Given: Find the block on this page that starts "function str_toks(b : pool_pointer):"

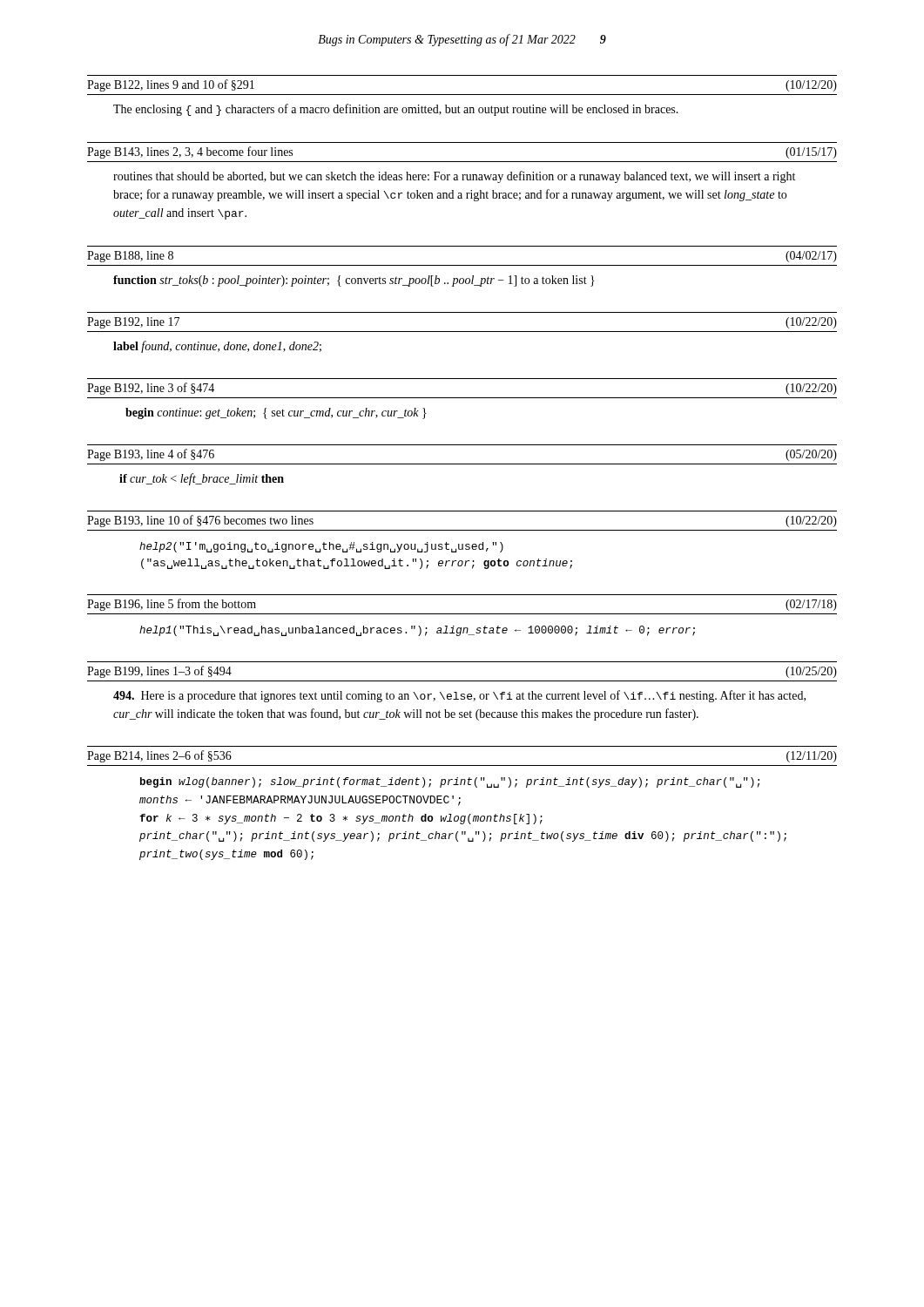Looking at the screenshot, I should [462, 280].
